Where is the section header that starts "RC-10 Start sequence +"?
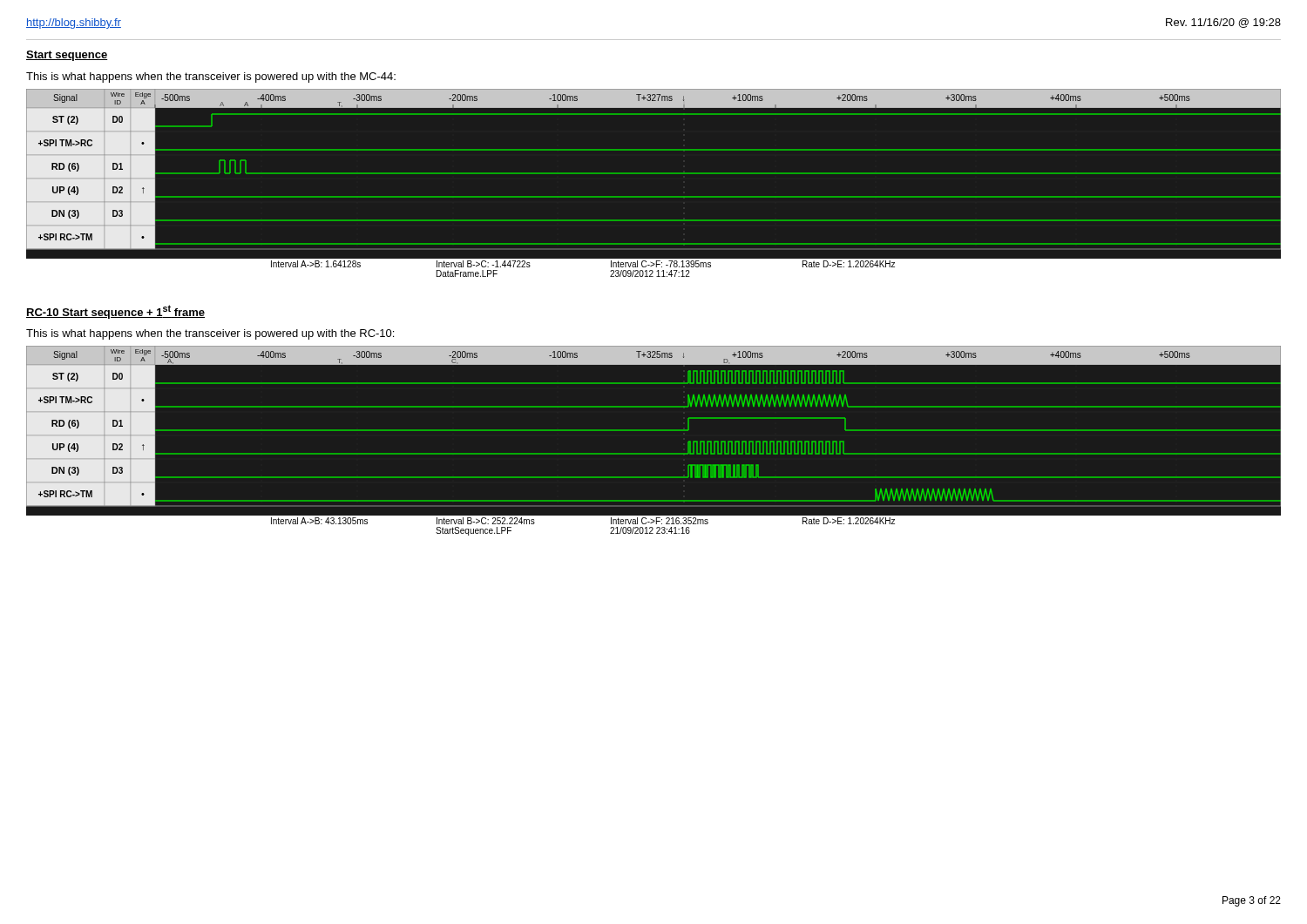This screenshot has height=924, width=1307. point(115,311)
